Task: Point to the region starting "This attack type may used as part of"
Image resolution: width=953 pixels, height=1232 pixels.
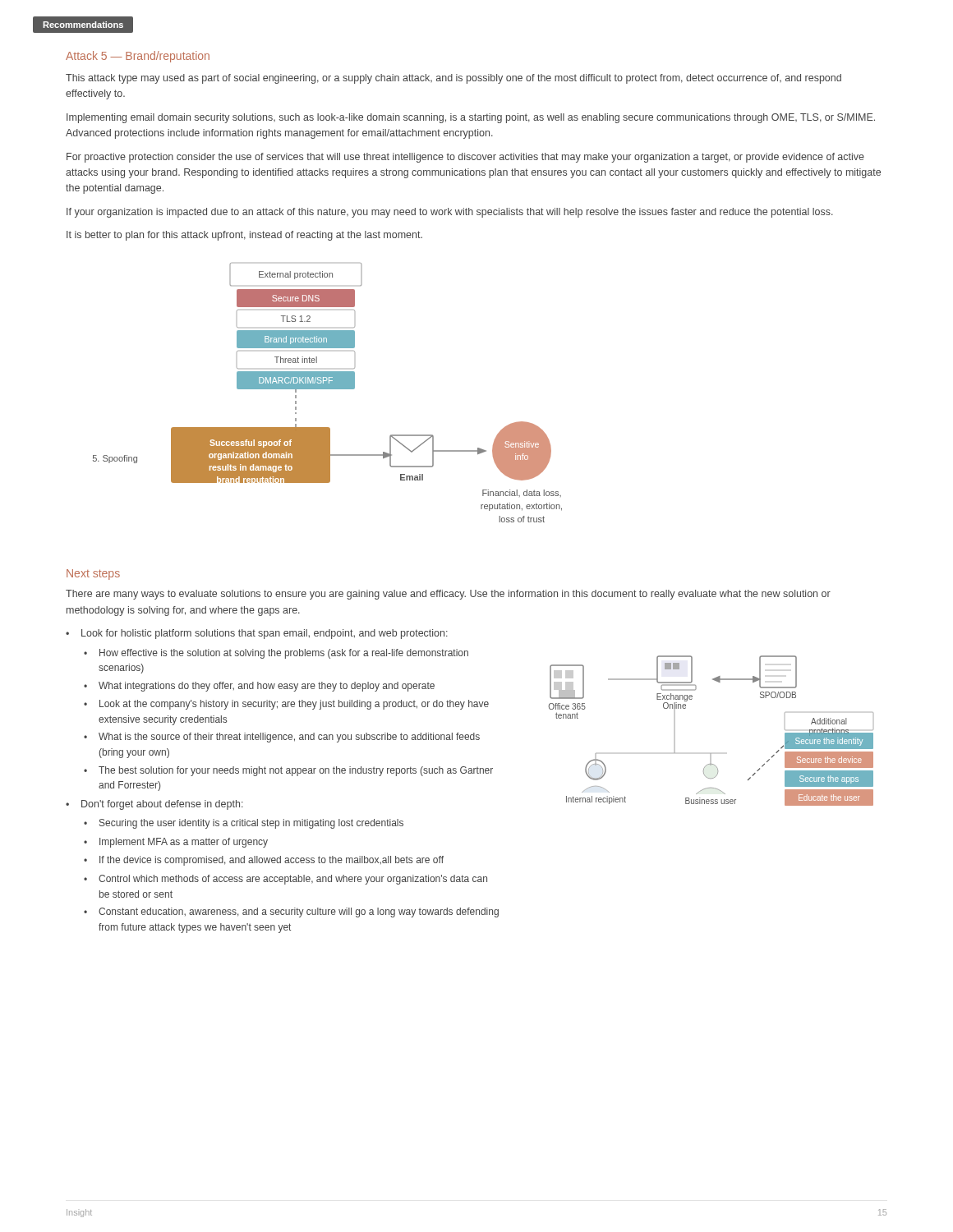Action: point(454,86)
